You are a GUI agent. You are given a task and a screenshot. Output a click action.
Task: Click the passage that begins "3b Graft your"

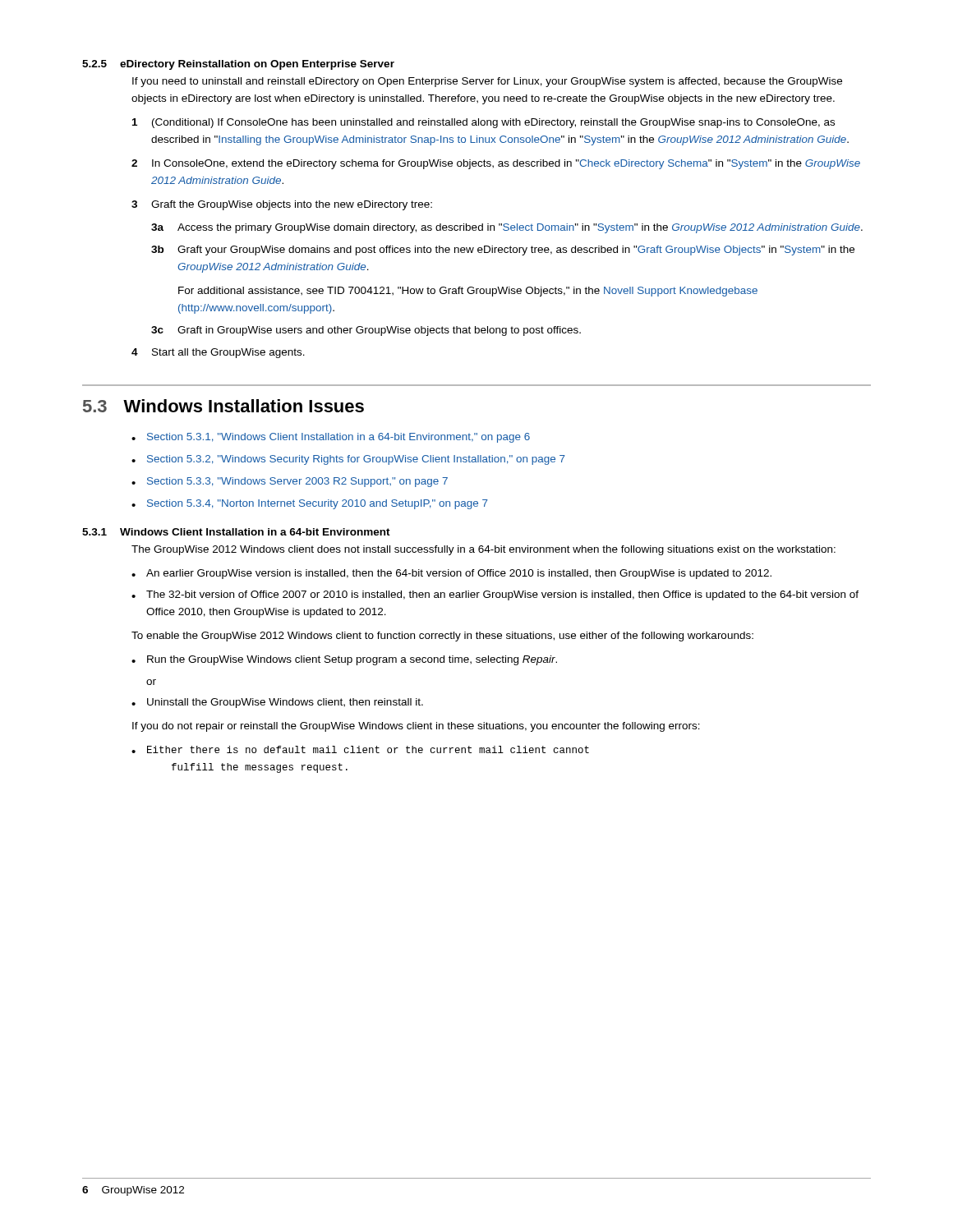coord(511,279)
